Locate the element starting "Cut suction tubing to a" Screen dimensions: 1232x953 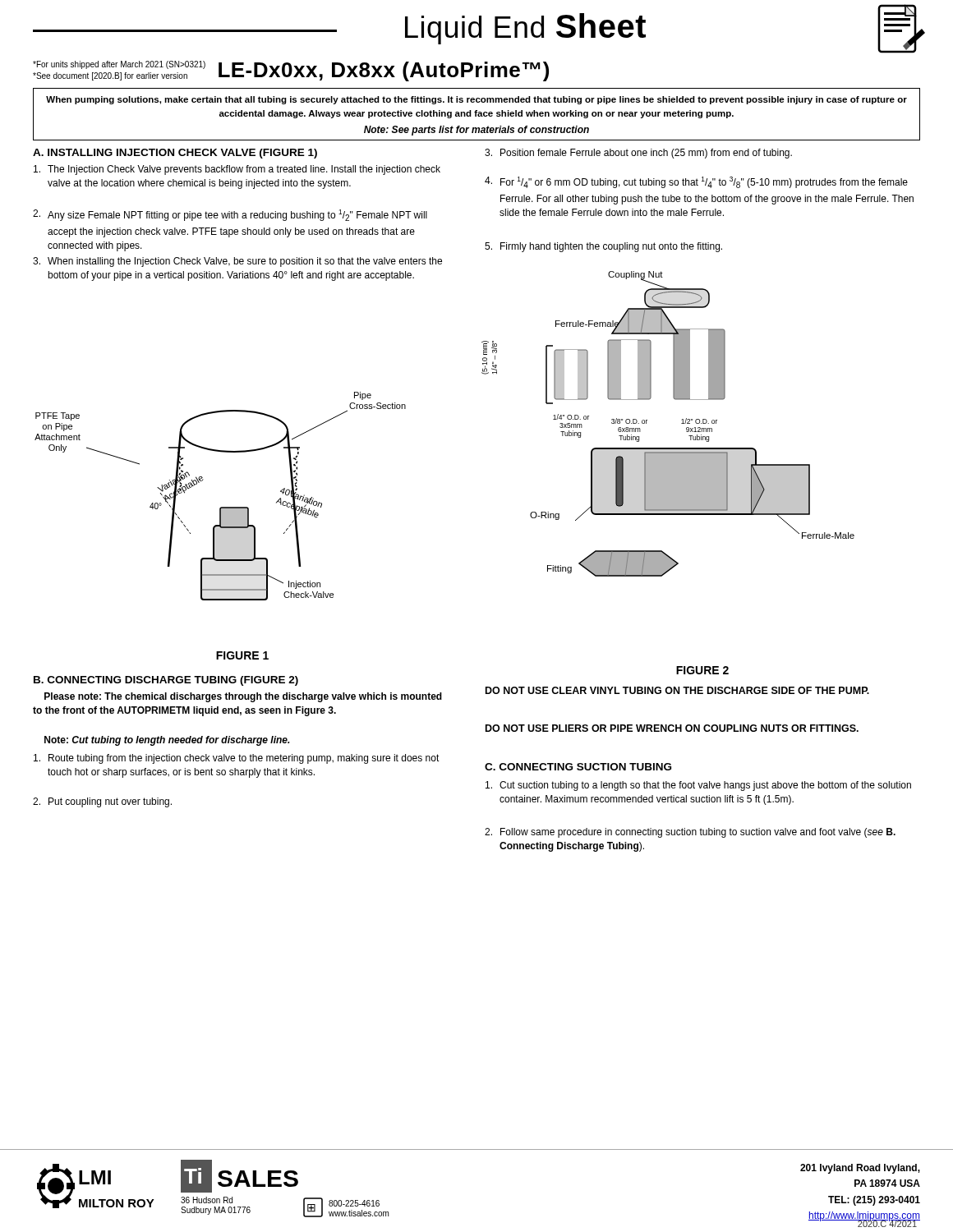coord(702,793)
